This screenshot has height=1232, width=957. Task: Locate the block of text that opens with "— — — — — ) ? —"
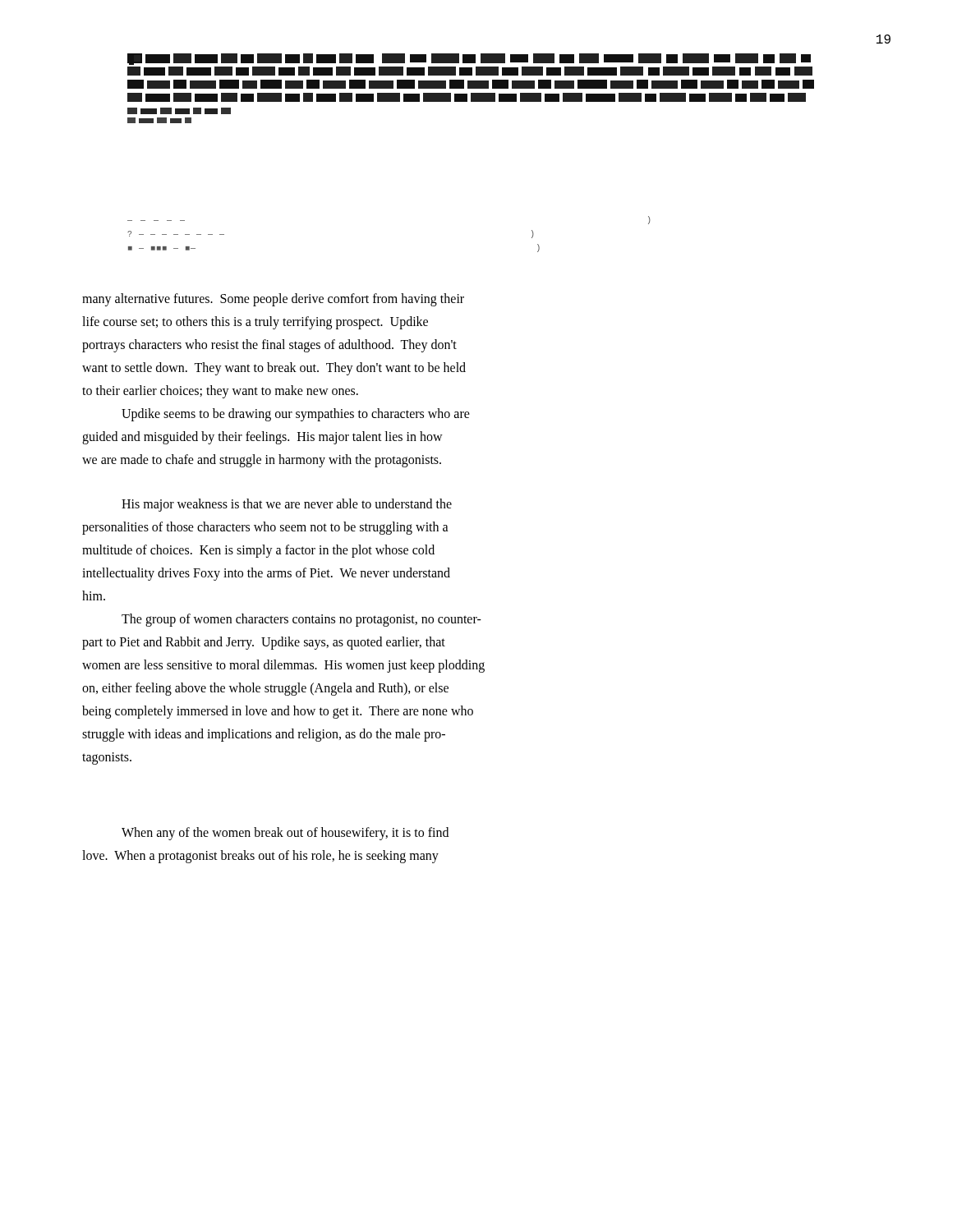tap(156, 221)
